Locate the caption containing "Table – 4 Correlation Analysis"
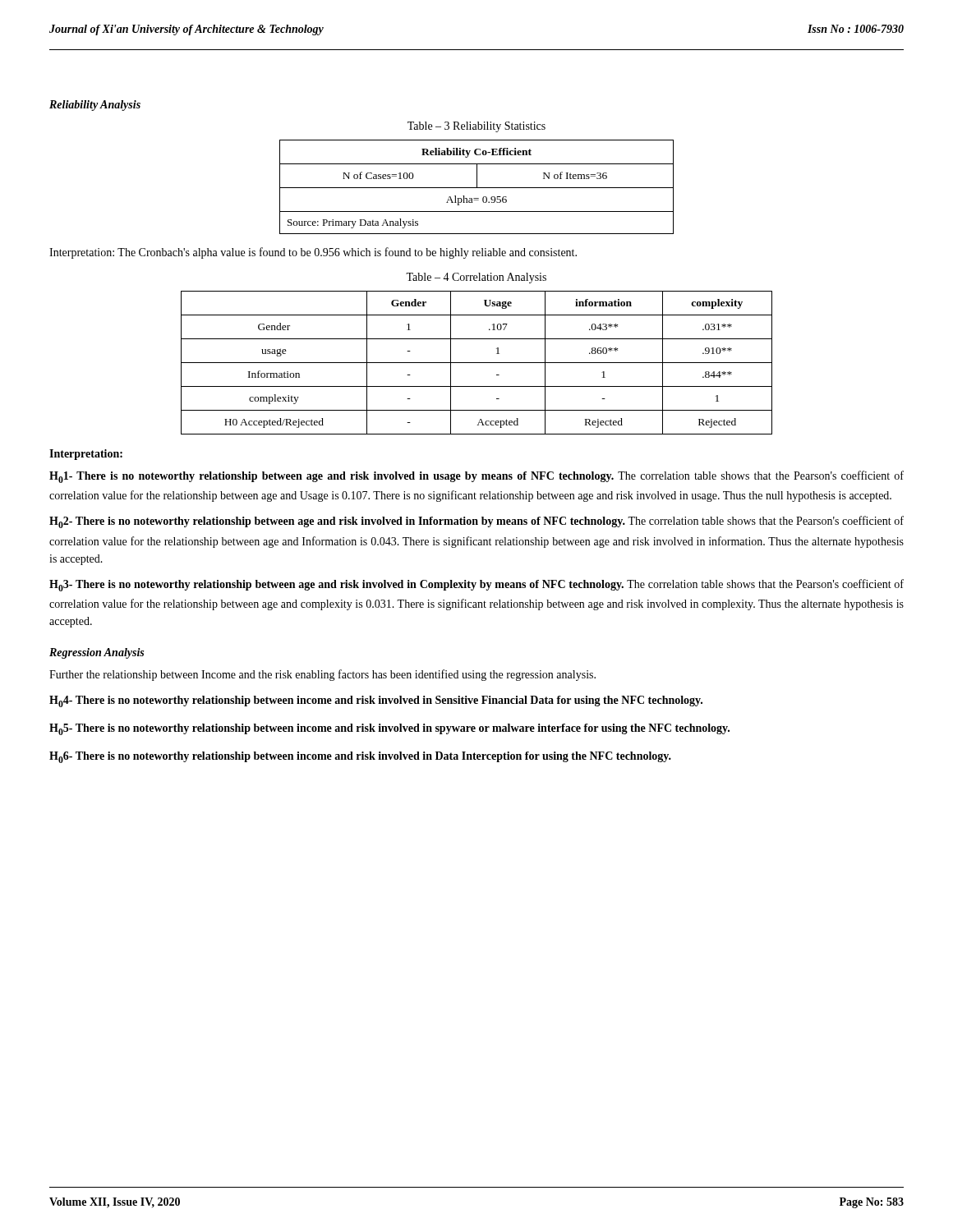The image size is (953, 1232). pyautogui.click(x=476, y=277)
